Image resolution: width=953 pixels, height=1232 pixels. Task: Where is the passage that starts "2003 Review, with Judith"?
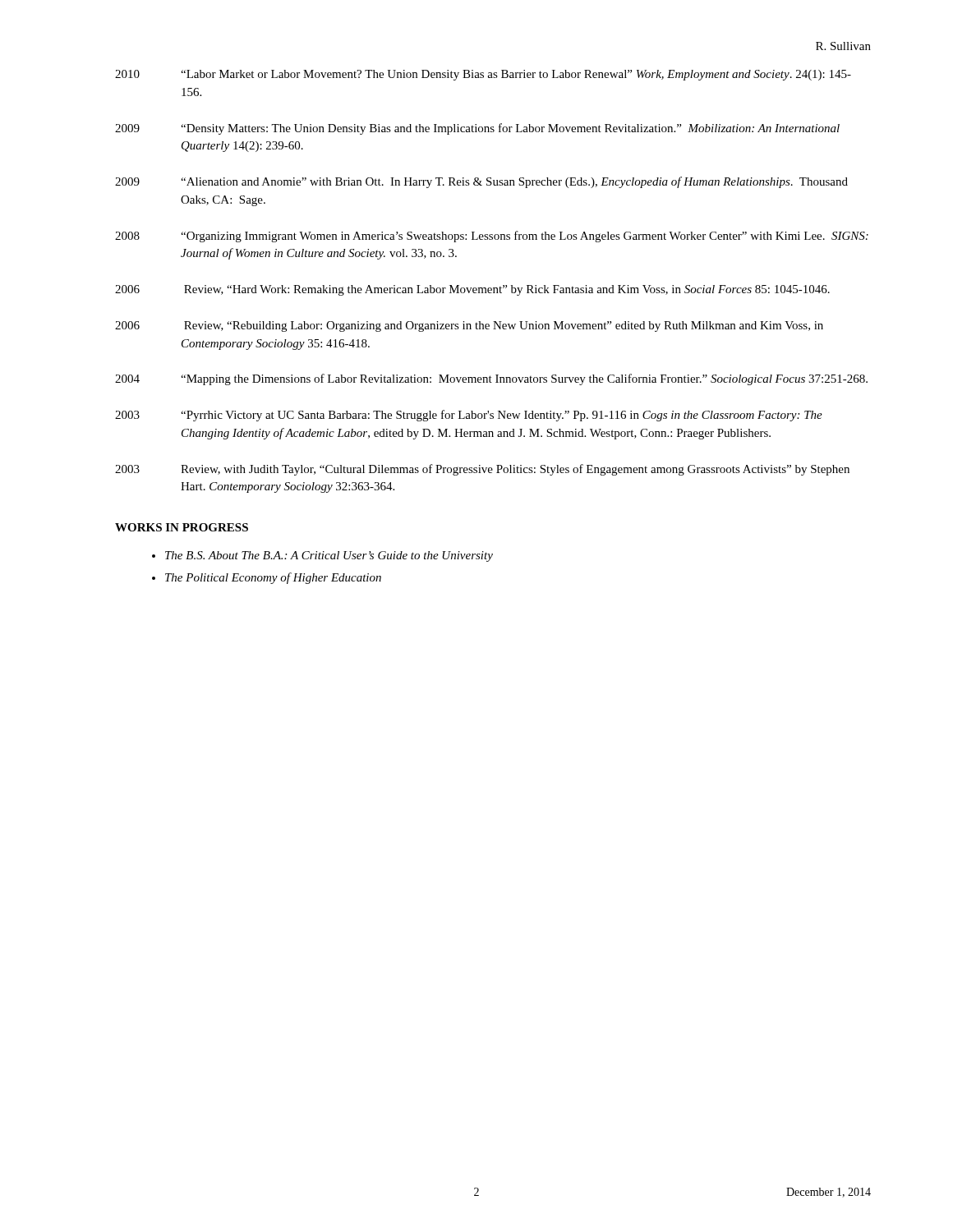click(493, 478)
